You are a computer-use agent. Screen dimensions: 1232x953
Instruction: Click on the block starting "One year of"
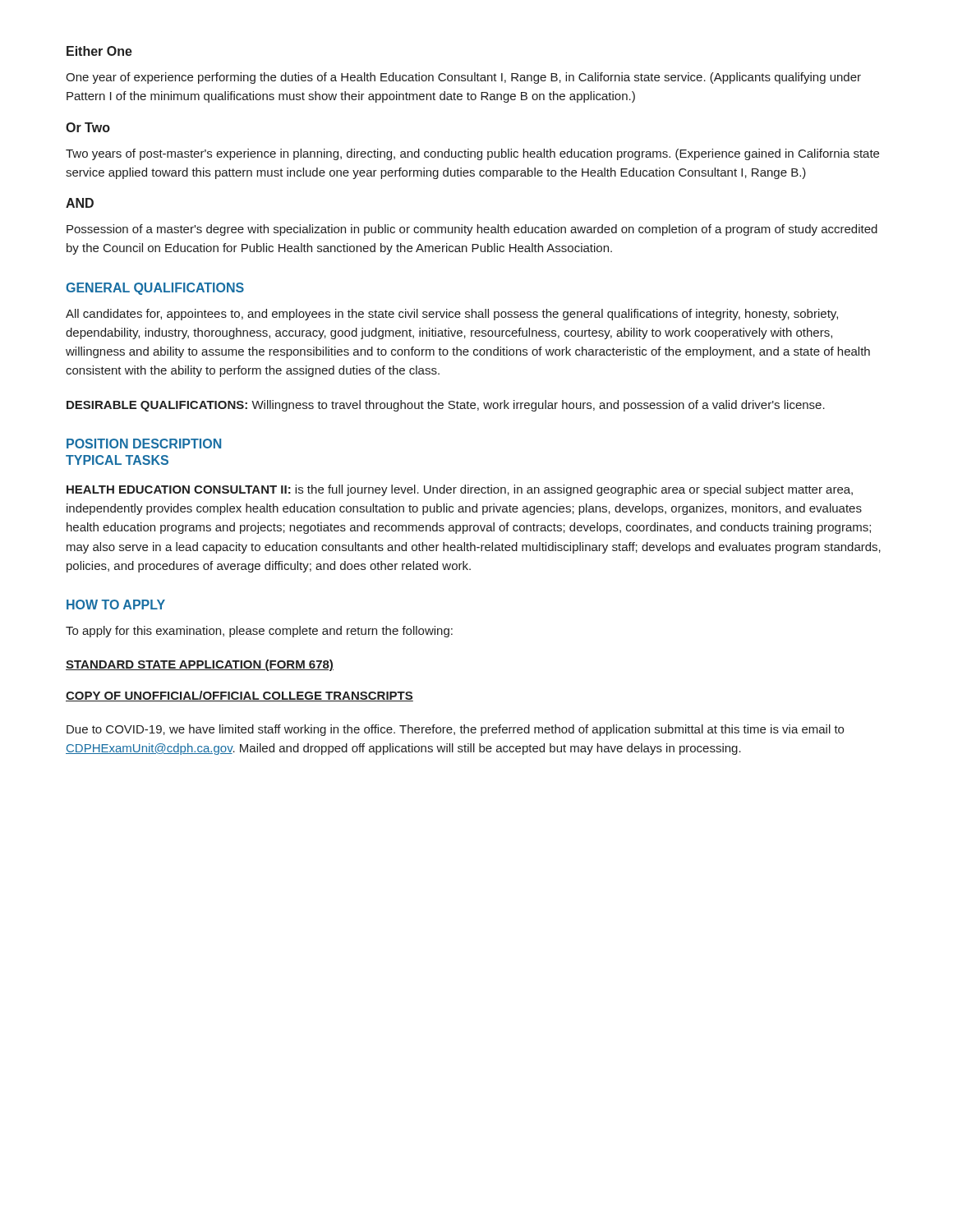pos(463,86)
